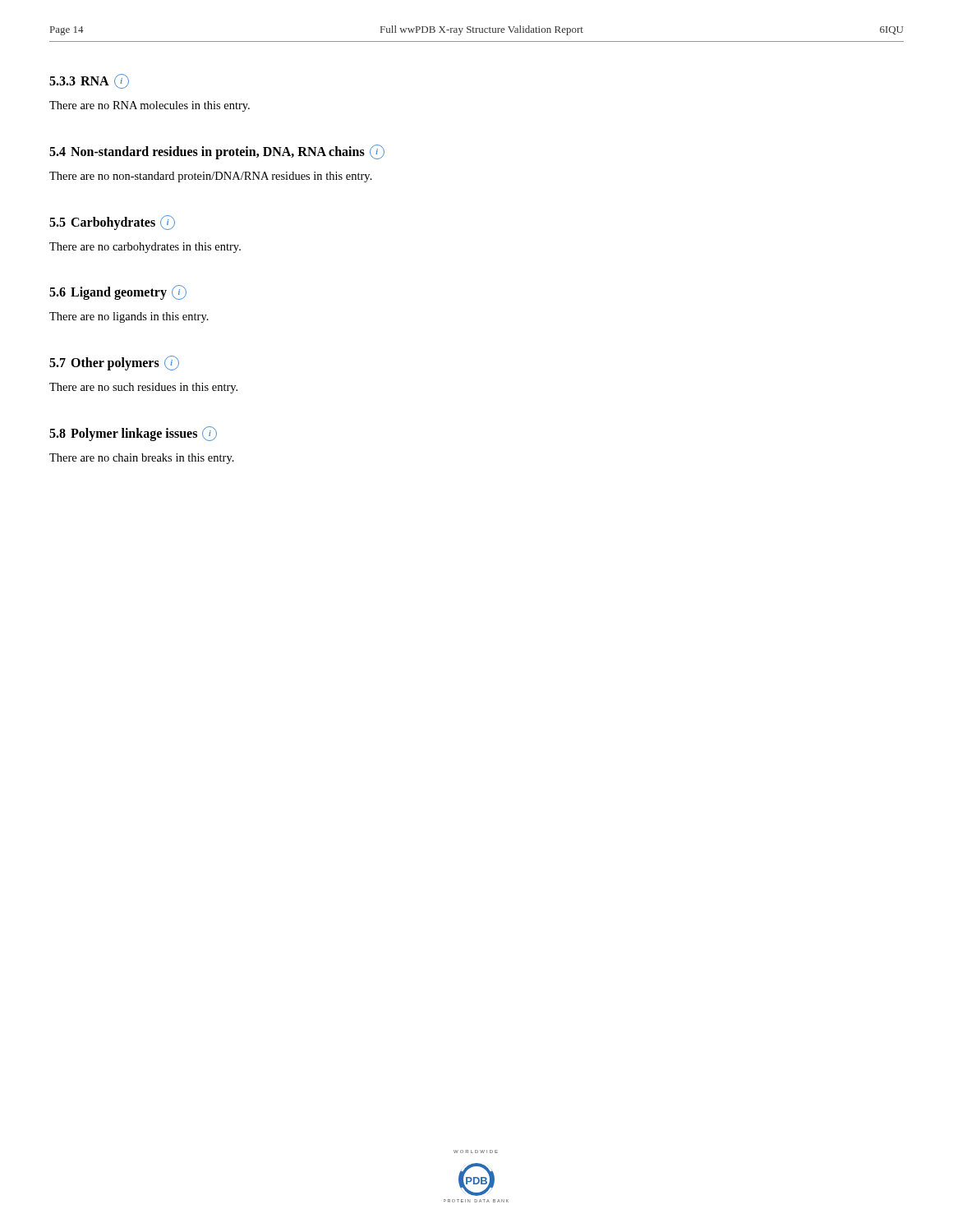
Task: Navigate to the block starting "5.4 Non-standard residues"
Action: point(217,152)
